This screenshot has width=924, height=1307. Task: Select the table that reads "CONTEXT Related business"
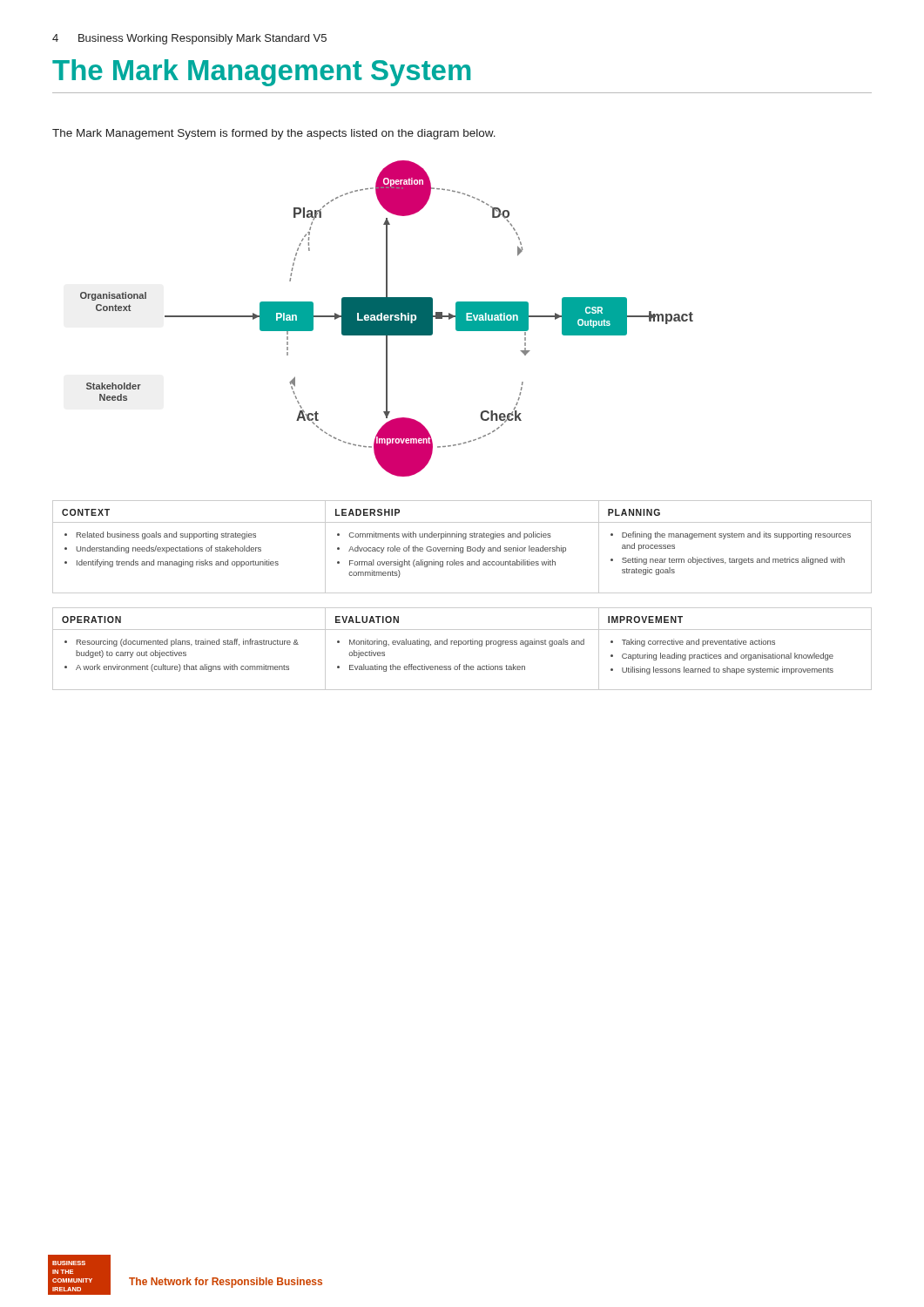189,547
